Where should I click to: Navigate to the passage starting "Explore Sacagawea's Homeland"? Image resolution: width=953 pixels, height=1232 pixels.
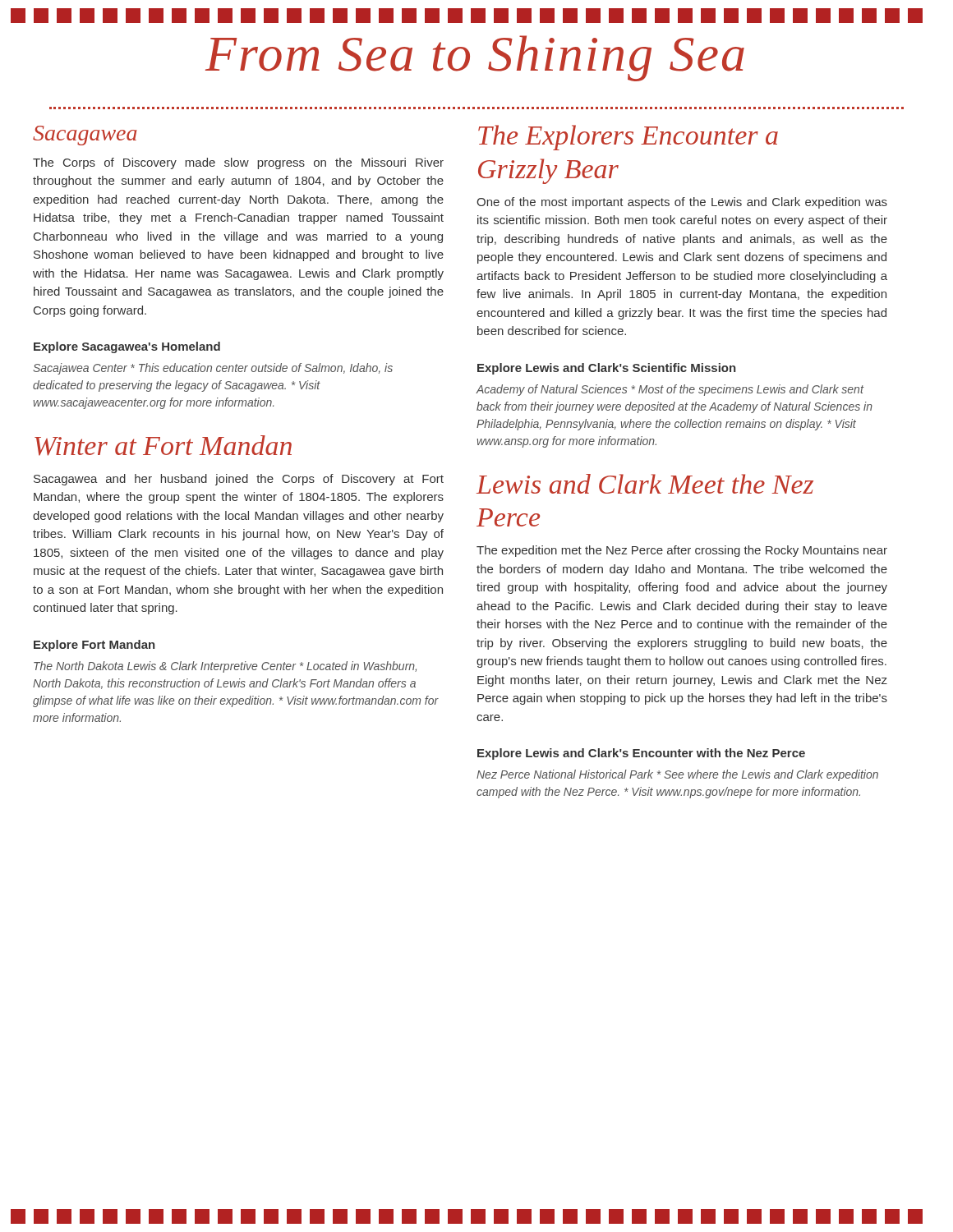pyautogui.click(x=127, y=346)
